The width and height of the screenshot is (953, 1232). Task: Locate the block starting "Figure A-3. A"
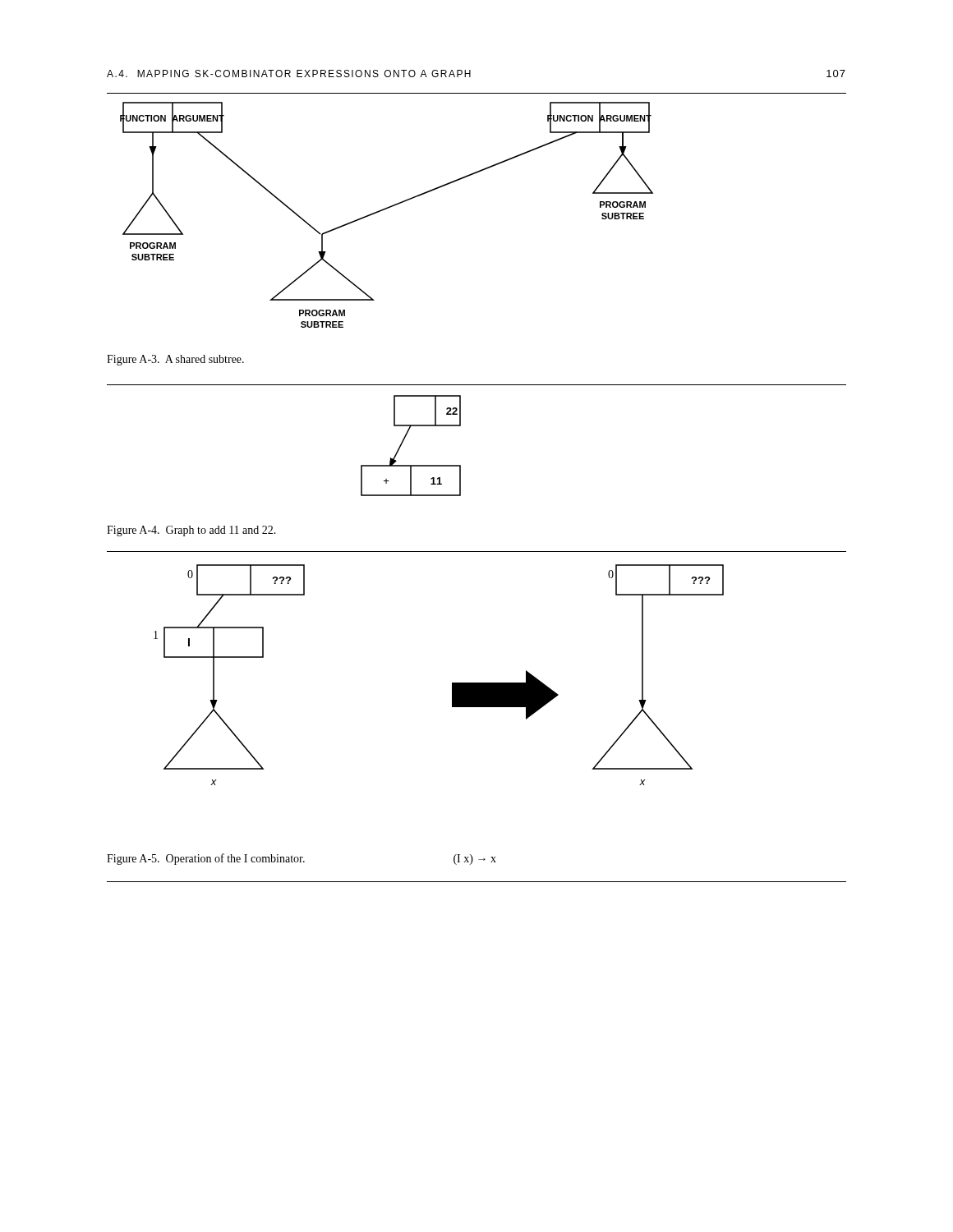point(176,359)
